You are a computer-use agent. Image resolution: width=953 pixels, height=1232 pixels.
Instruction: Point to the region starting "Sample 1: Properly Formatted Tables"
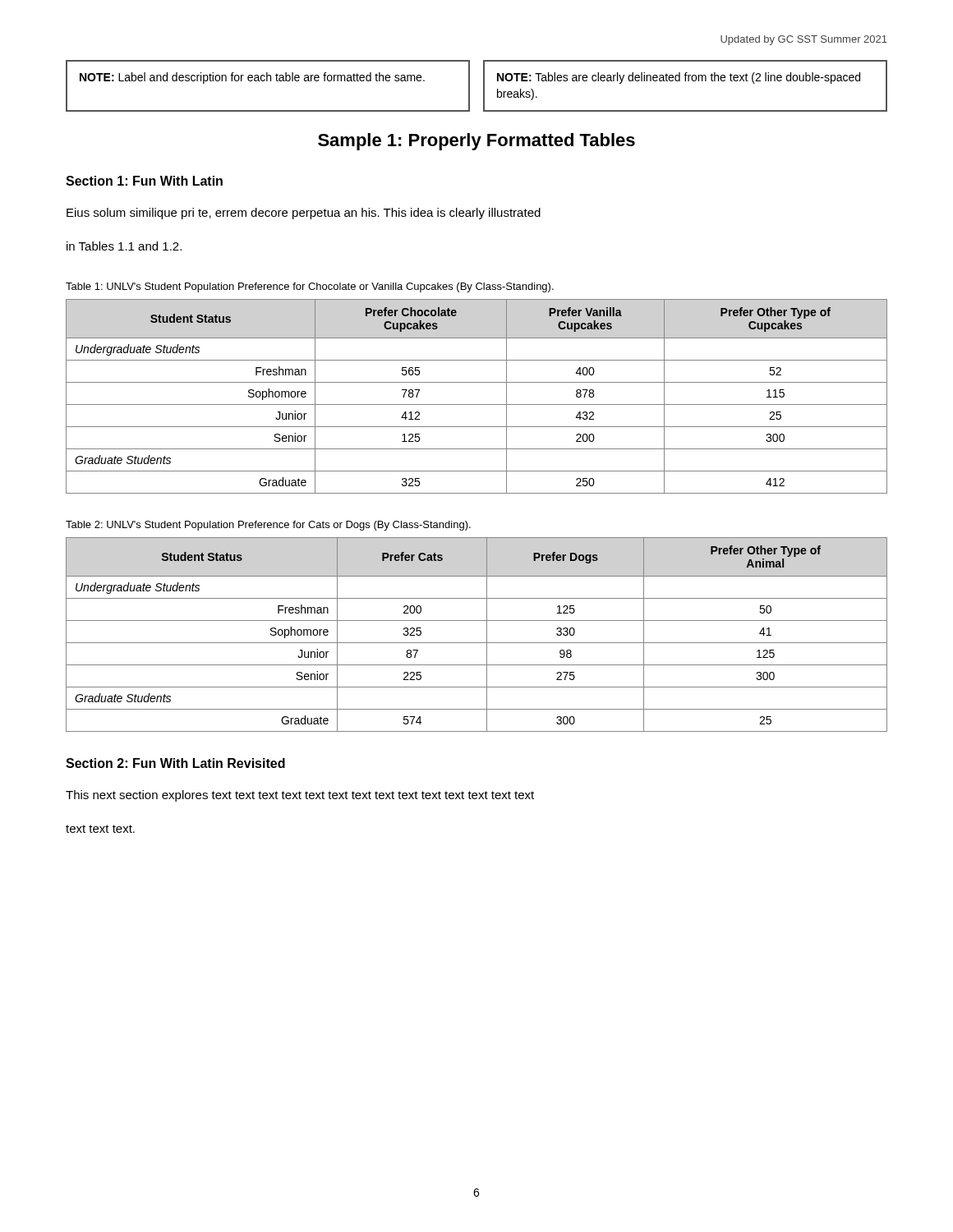coord(476,140)
